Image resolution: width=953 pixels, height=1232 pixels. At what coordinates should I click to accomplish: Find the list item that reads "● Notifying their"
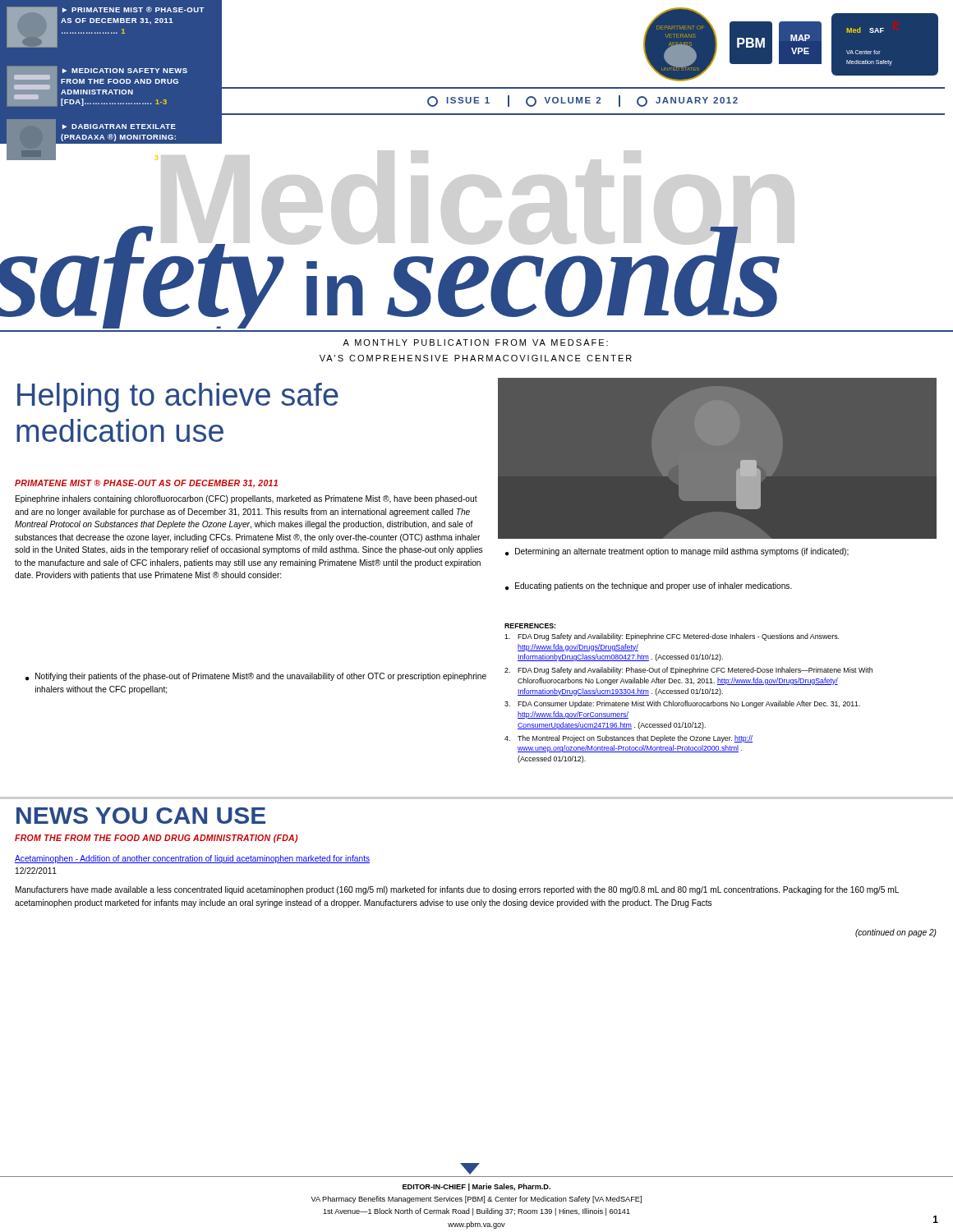[257, 683]
